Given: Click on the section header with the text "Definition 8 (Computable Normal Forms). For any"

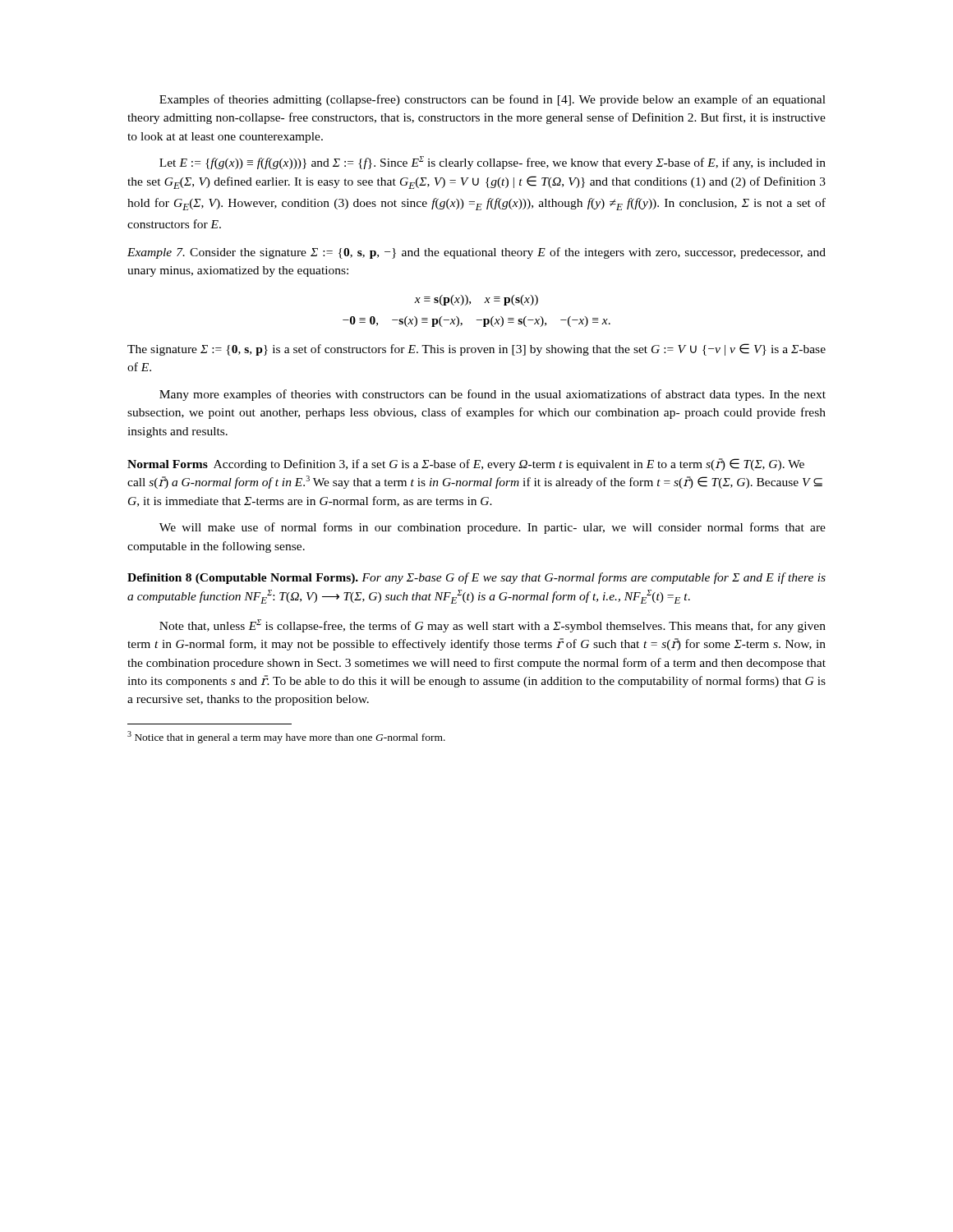Looking at the screenshot, I should (476, 588).
